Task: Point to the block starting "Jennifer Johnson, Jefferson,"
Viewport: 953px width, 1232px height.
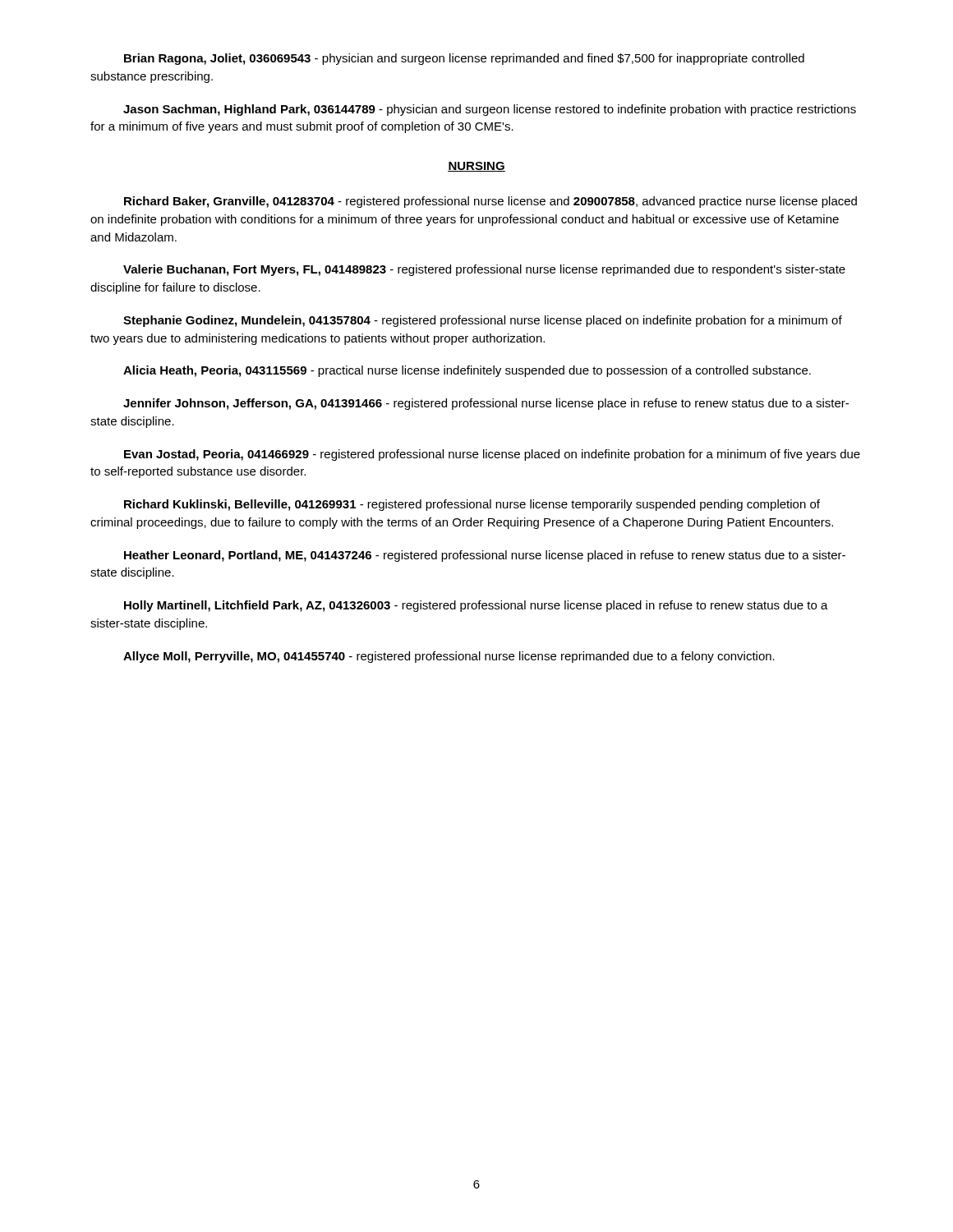Action: click(x=476, y=412)
